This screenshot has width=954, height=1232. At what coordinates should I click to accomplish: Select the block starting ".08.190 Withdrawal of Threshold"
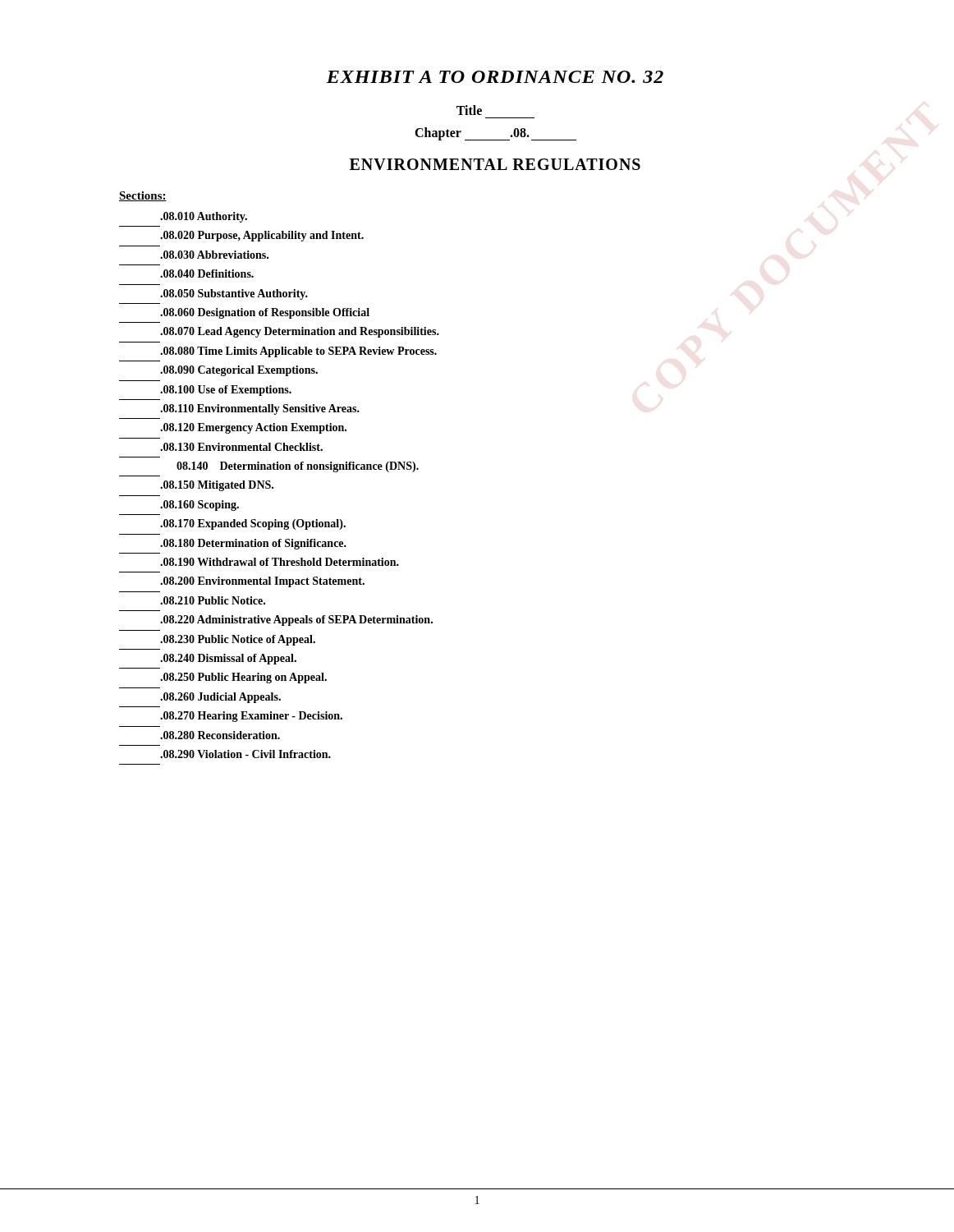(x=259, y=563)
